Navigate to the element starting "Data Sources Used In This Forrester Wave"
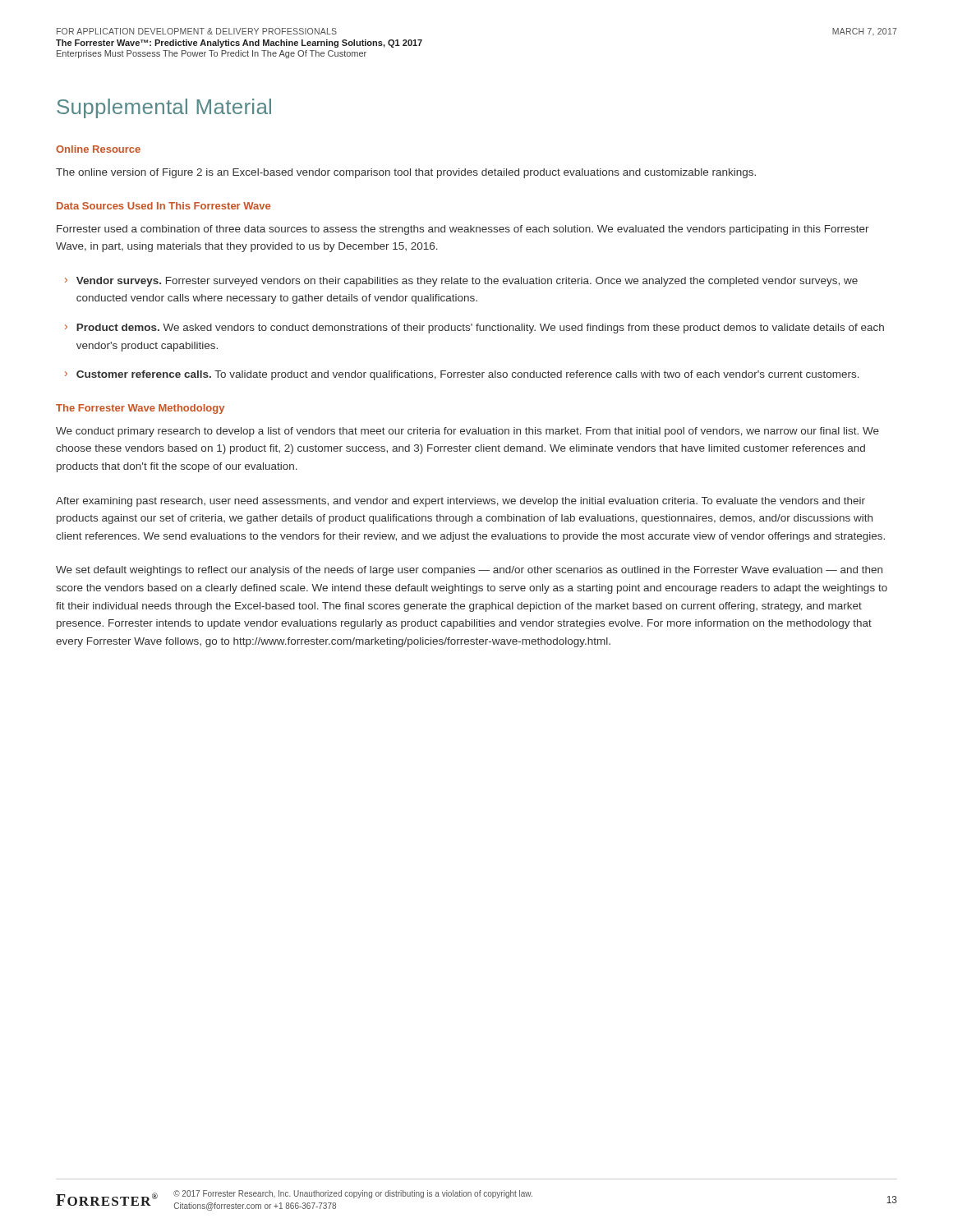 pos(163,206)
